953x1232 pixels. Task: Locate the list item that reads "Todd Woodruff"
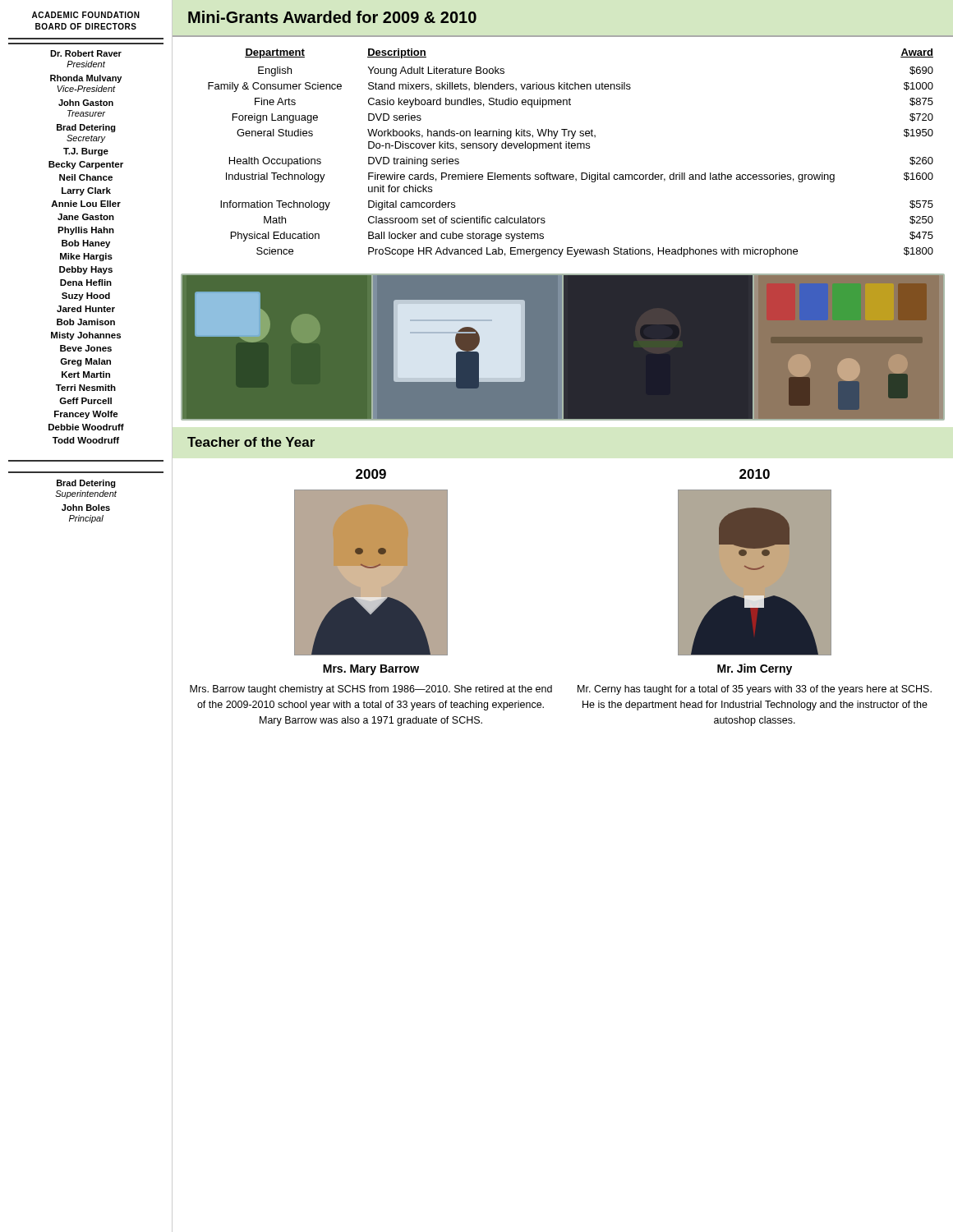click(x=86, y=440)
